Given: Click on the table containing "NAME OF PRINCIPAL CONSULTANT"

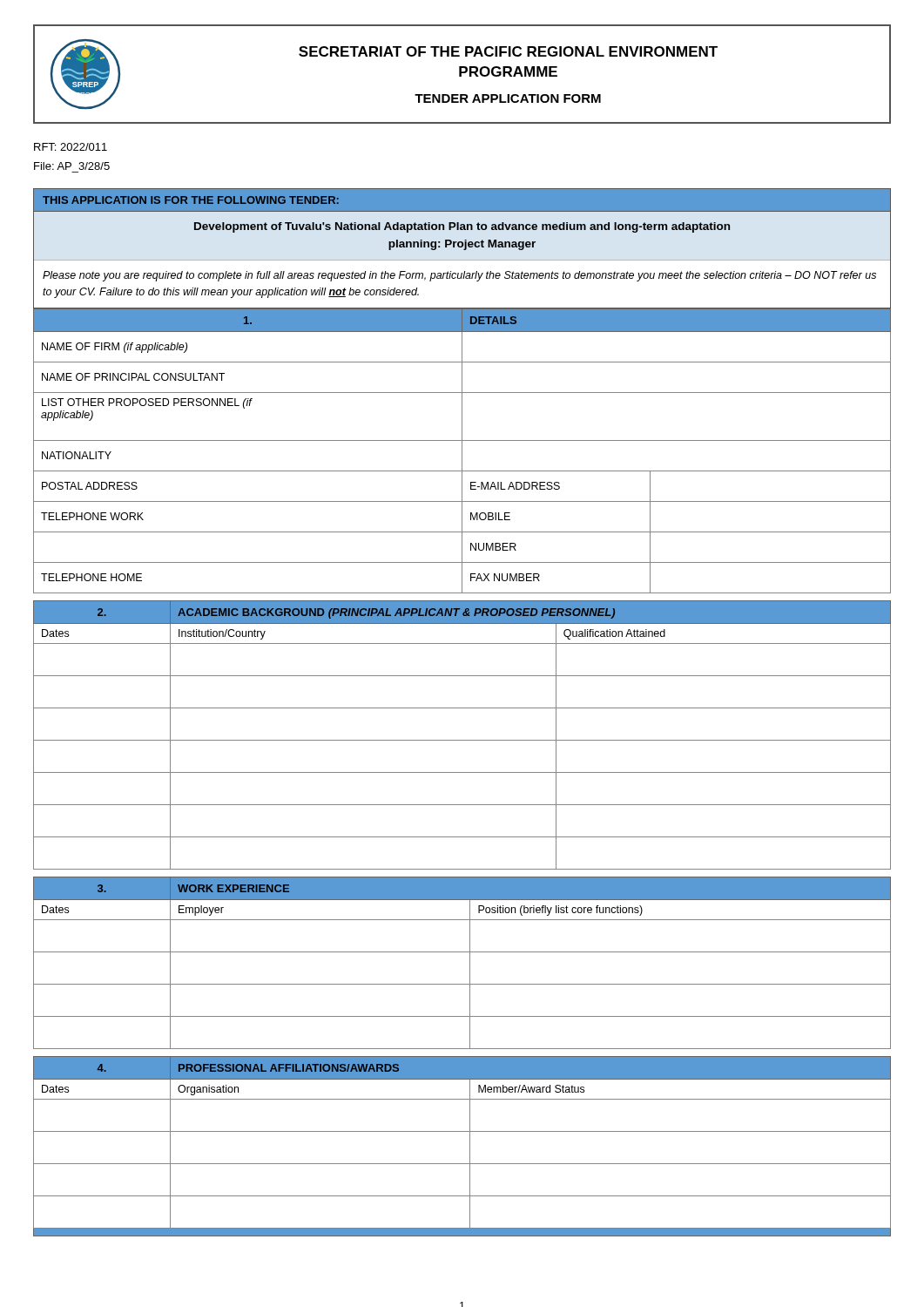Looking at the screenshot, I should 462,455.
